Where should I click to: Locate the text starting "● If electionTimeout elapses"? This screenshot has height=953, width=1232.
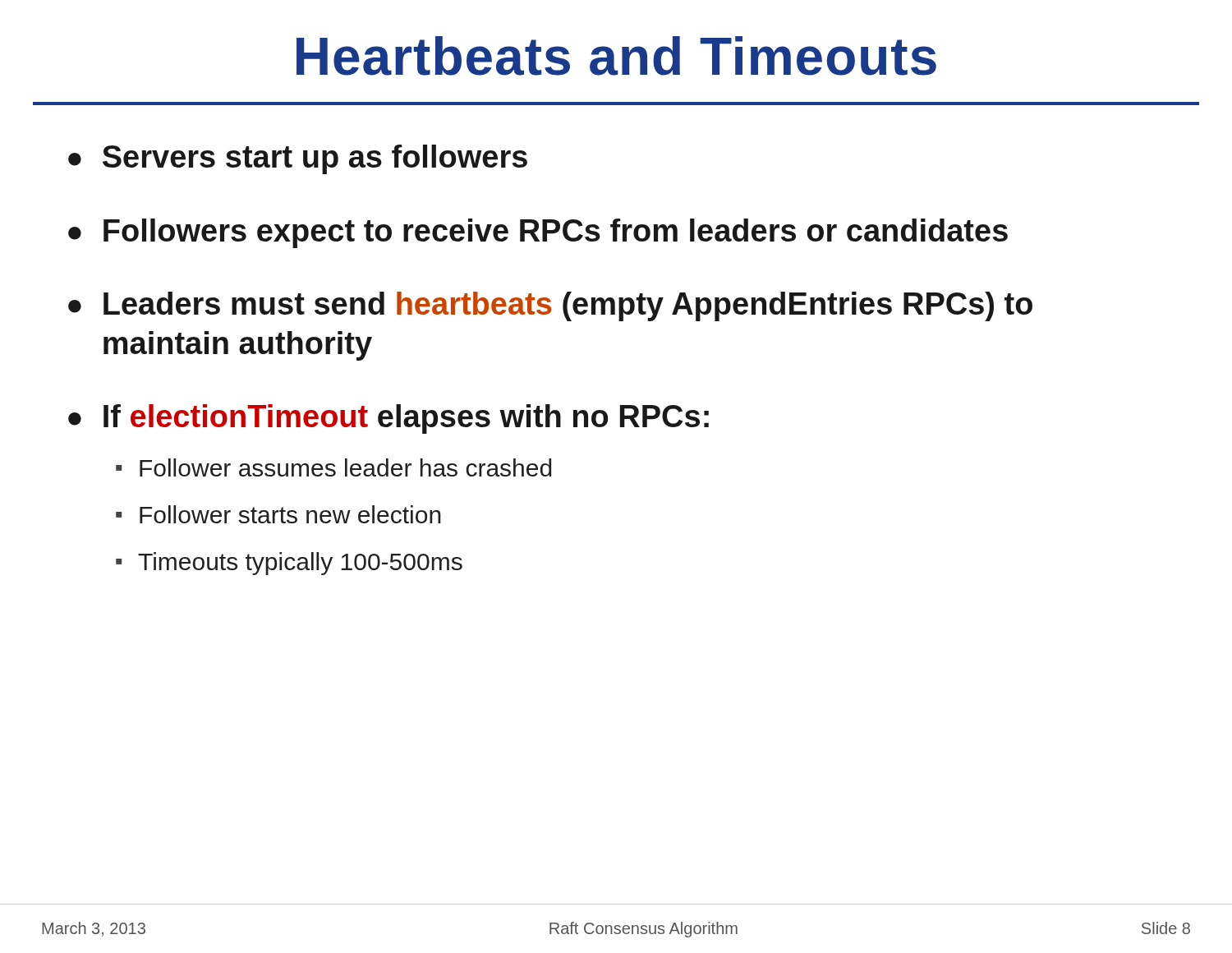click(388, 419)
